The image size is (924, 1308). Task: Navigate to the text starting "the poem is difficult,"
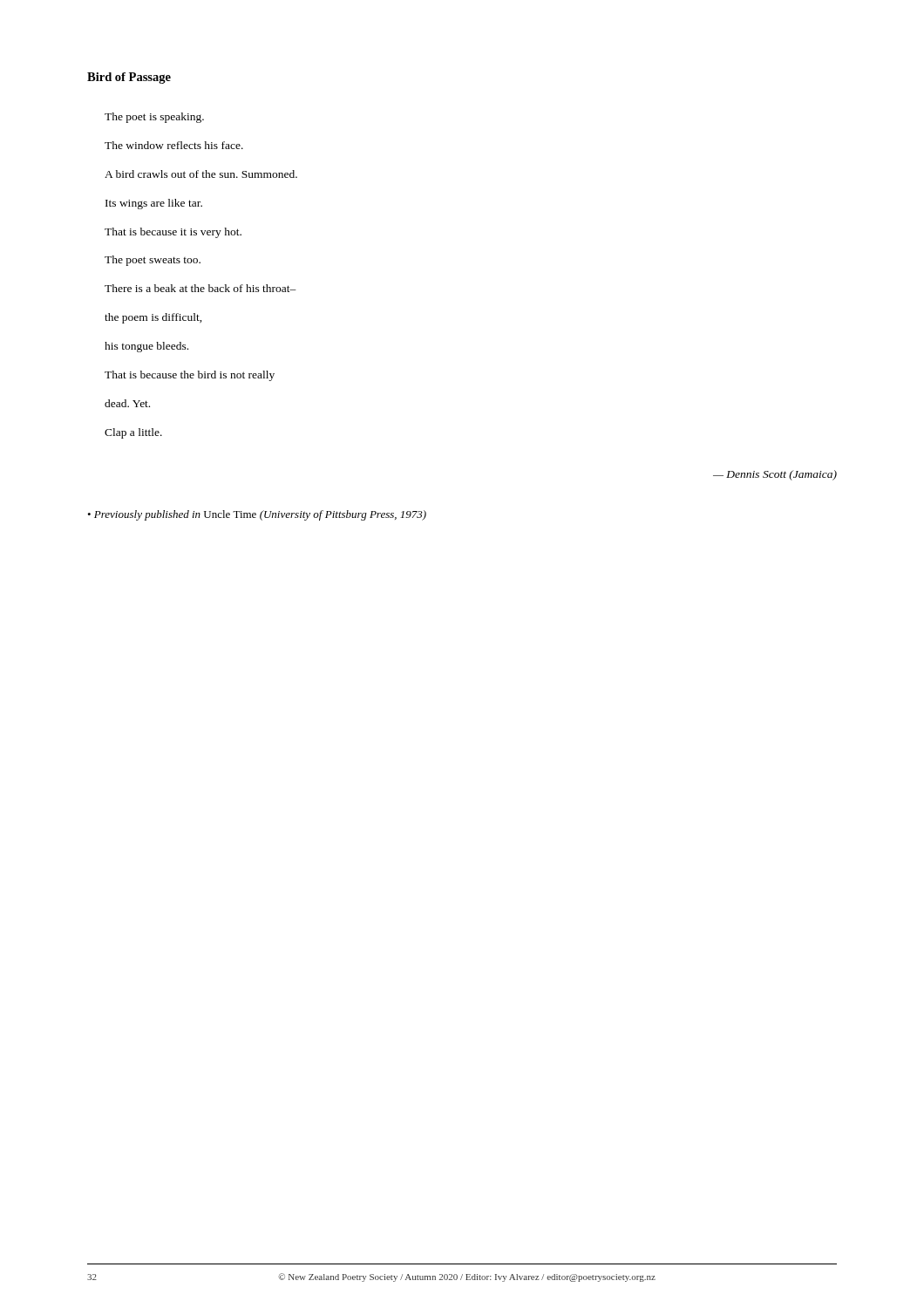154,317
